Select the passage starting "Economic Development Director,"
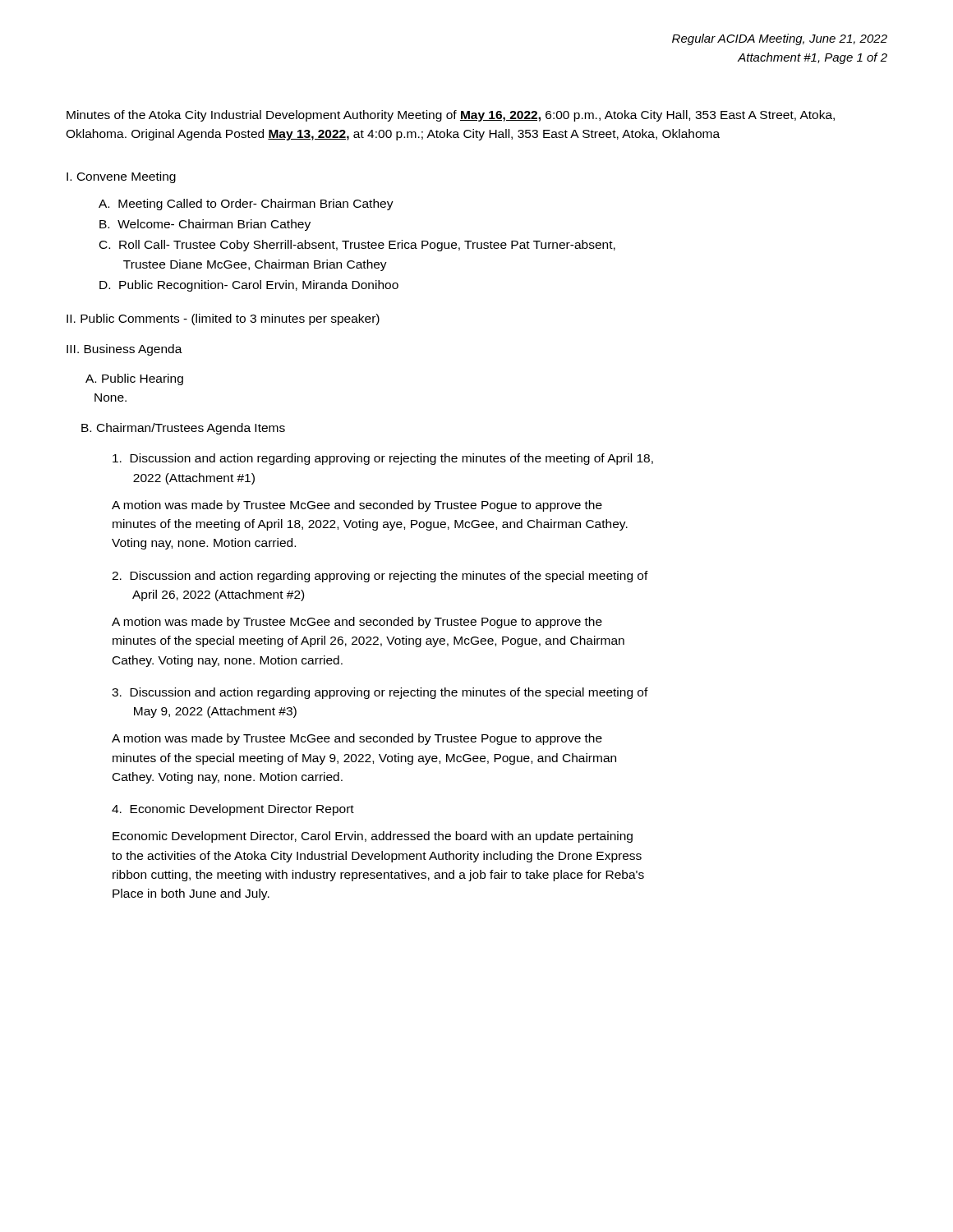The height and width of the screenshot is (1232, 953). pos(378,865)
